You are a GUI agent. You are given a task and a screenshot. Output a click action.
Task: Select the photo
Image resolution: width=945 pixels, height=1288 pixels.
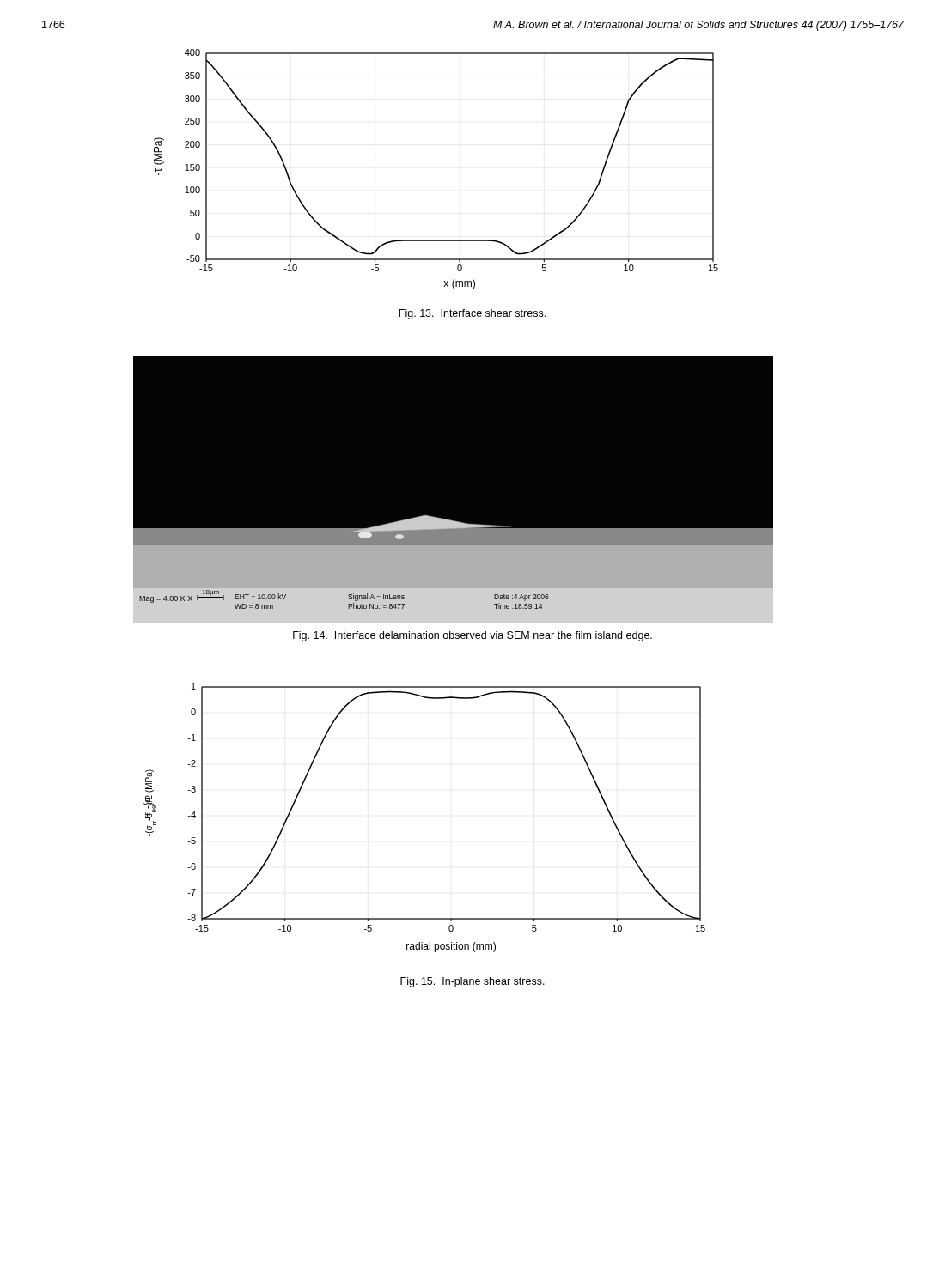[453, 489]
